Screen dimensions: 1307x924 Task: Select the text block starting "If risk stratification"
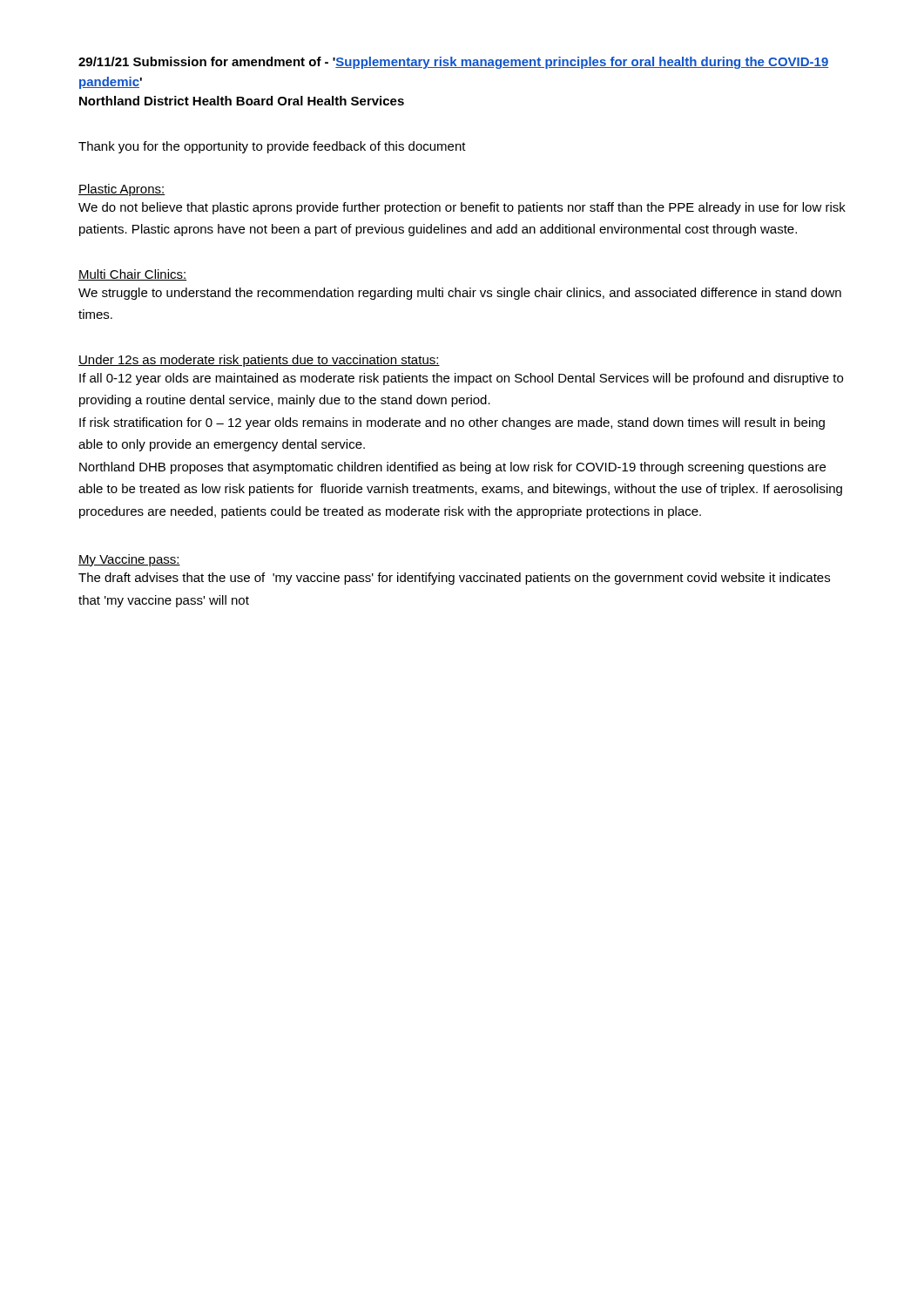pos(452,433)
